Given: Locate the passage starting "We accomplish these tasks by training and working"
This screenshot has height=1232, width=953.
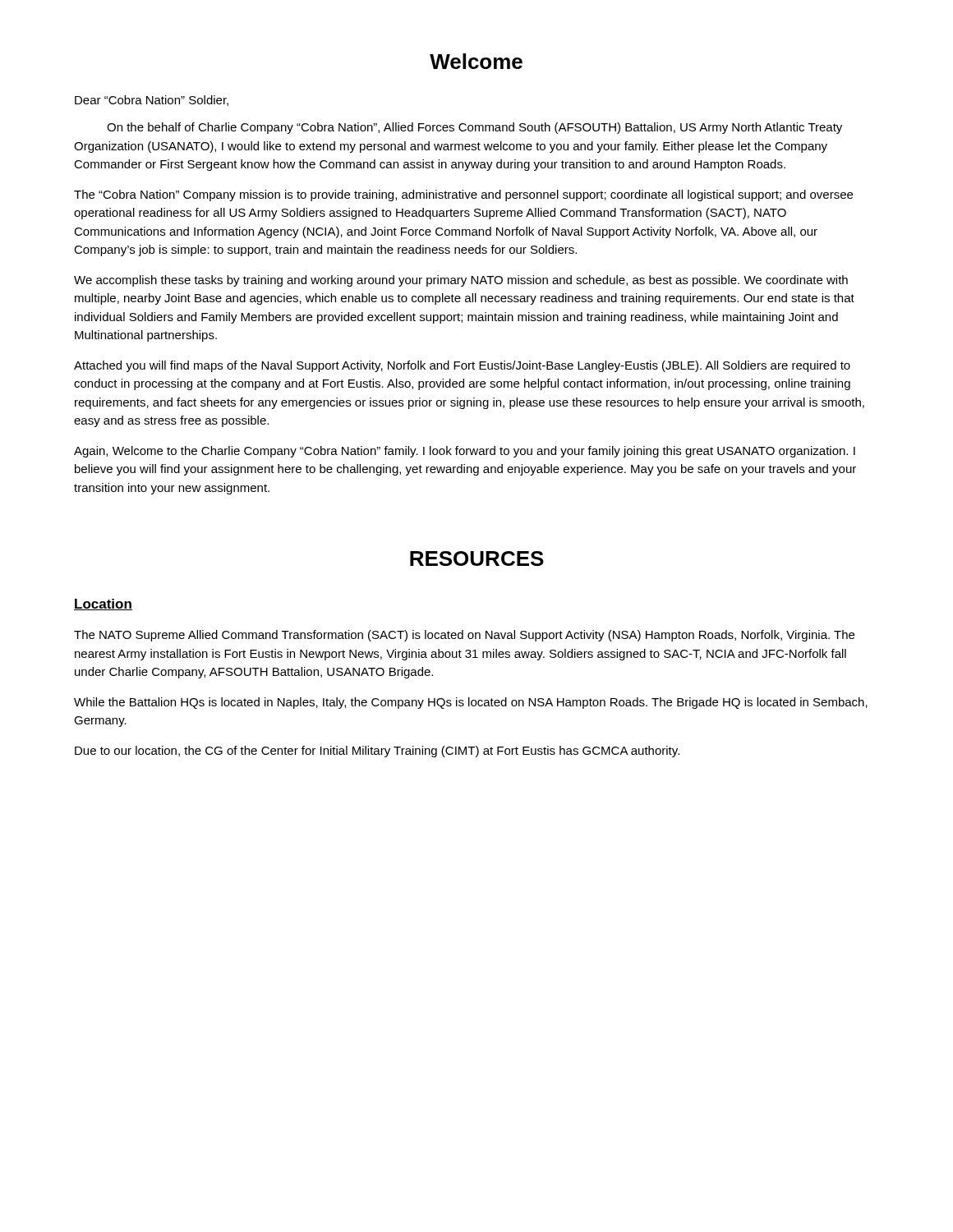Looking at the screenshot, I should [x=464, y=307].
